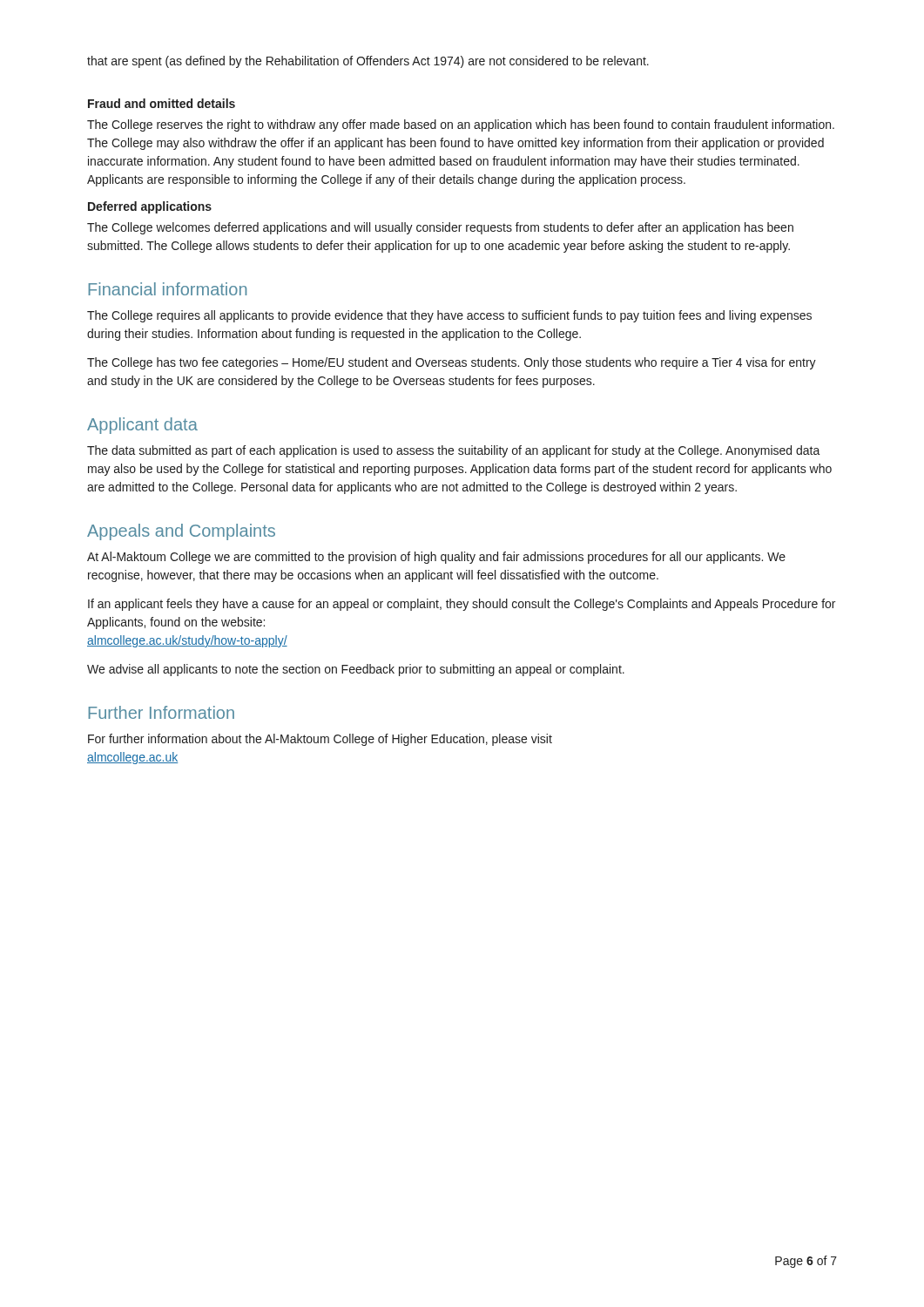924x1307 pixels.
Task: Click the passage that begins "At Al-Maktoum College"
Action: (436, 566)
